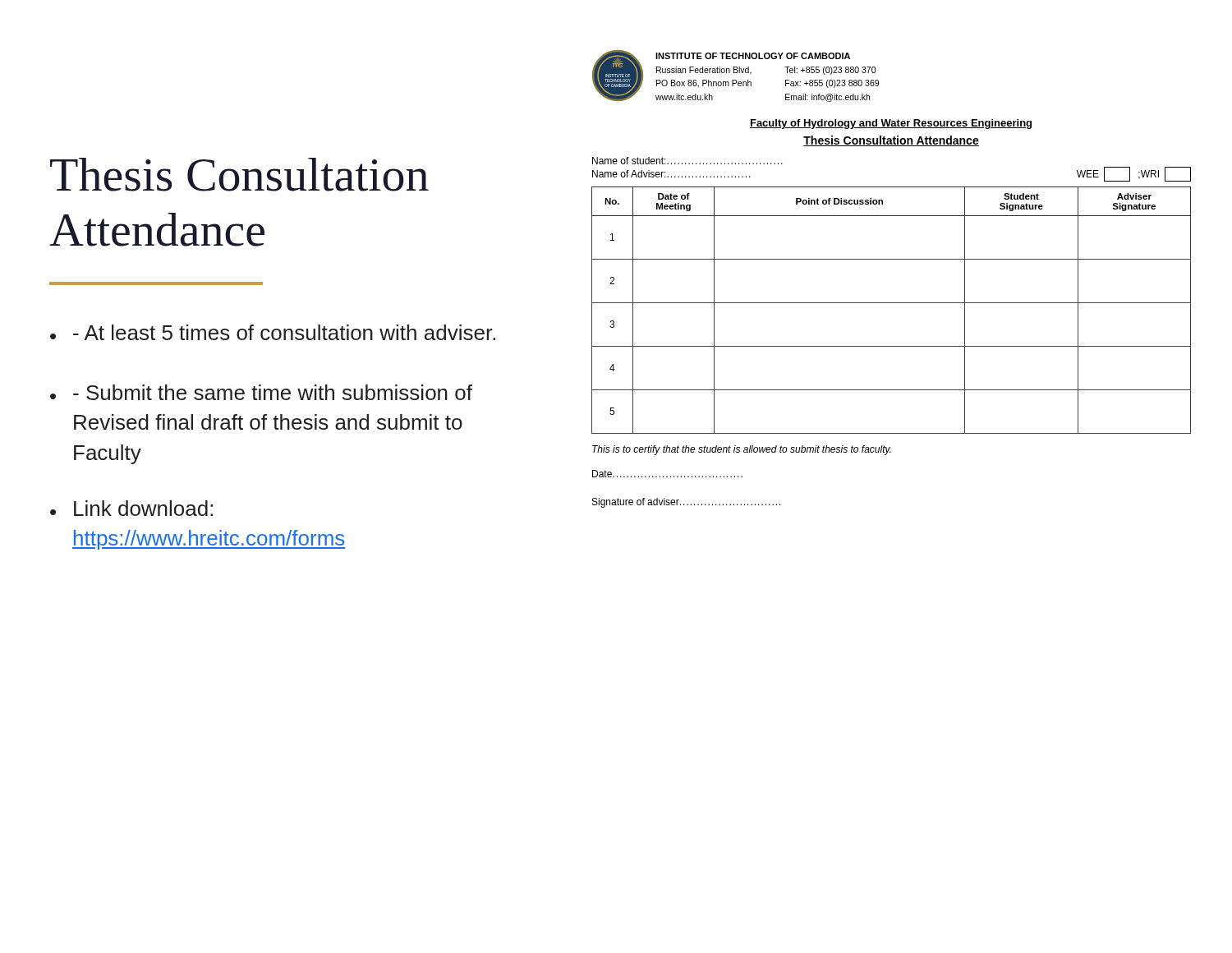Locate the block of text that opens with "This is to certify that"
The height and width of the screenshot is (953, 1232).
click(x=742, y=449)
